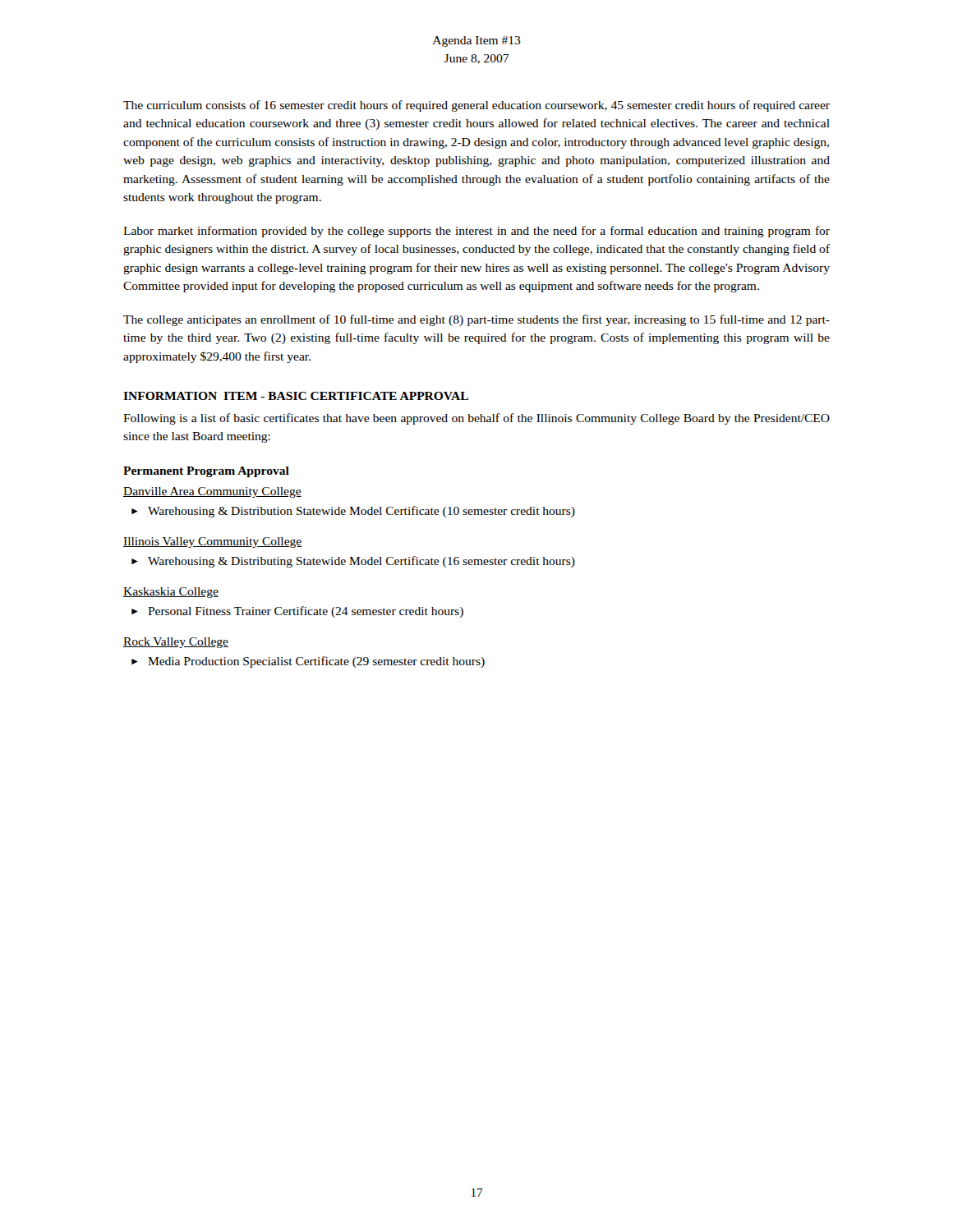Image resolution: width=953 pixels, height=1232 pixels.
Task: Click the passage that begins "► Warehousing & Distribution Statewide Model Certificate (10"
Action: click(x=480, y=511)
